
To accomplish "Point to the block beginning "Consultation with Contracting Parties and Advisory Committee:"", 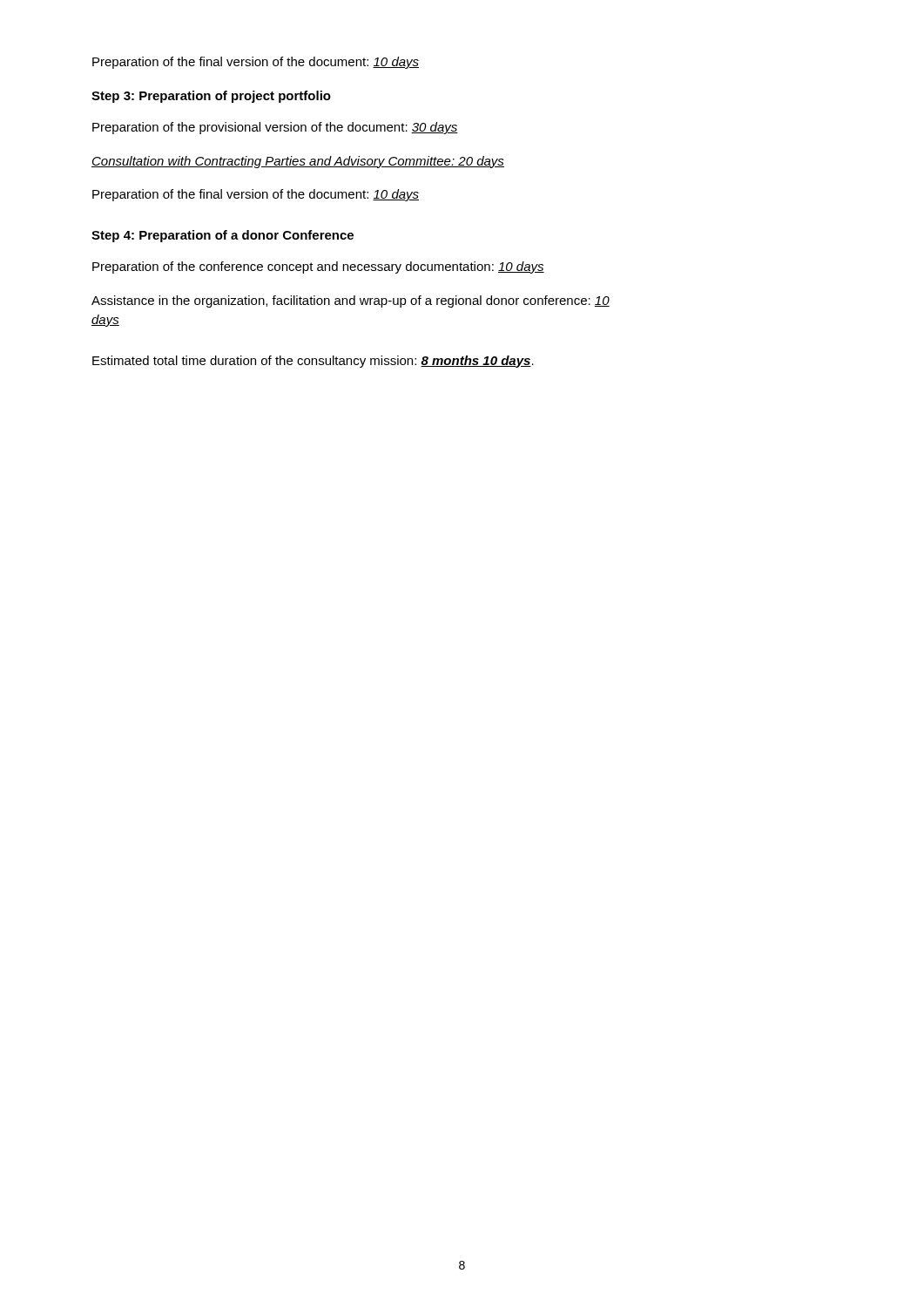I will 298,160.
